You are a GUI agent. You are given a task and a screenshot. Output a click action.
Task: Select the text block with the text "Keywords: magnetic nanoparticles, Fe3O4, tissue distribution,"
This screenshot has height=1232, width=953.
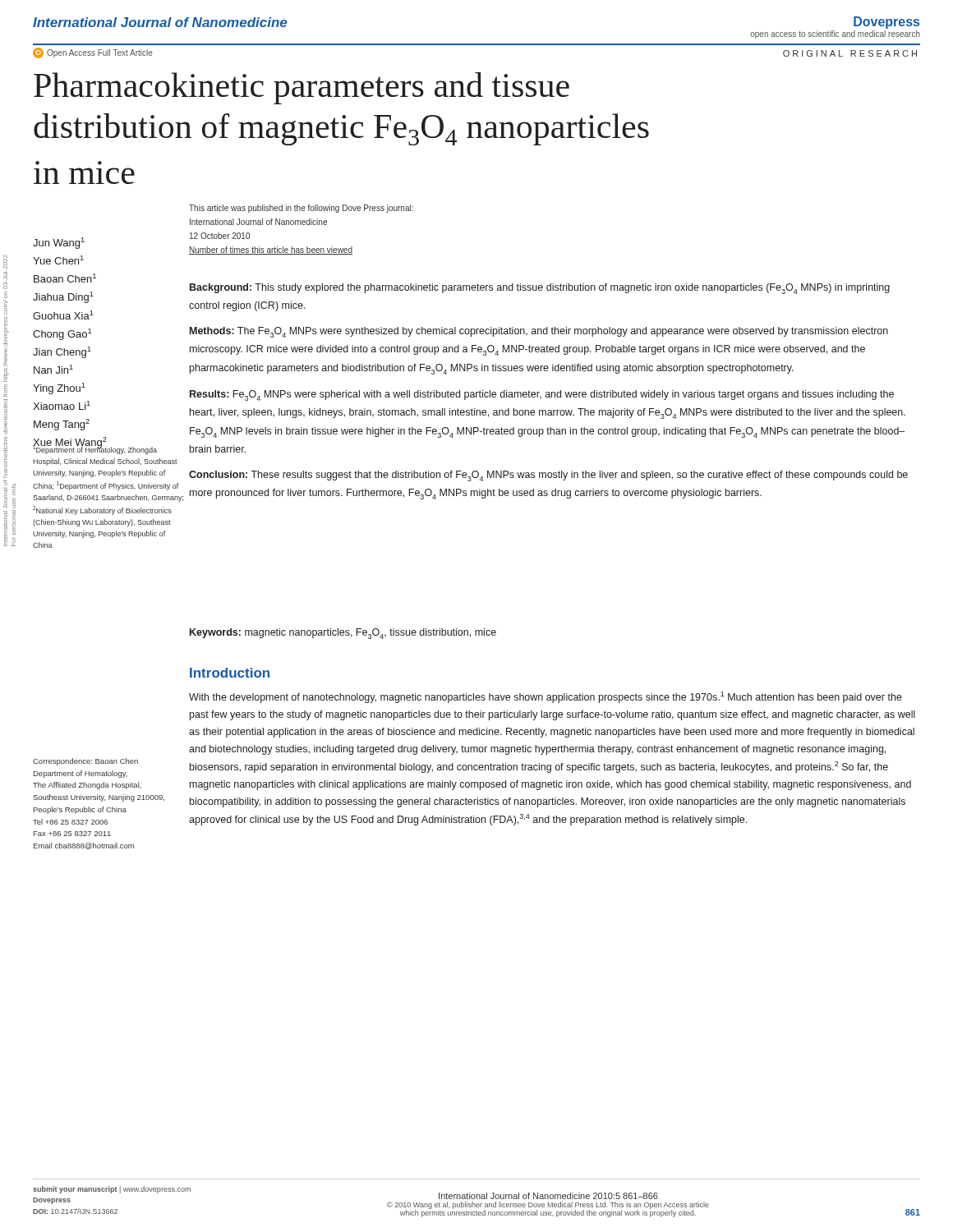click(343, 633)
